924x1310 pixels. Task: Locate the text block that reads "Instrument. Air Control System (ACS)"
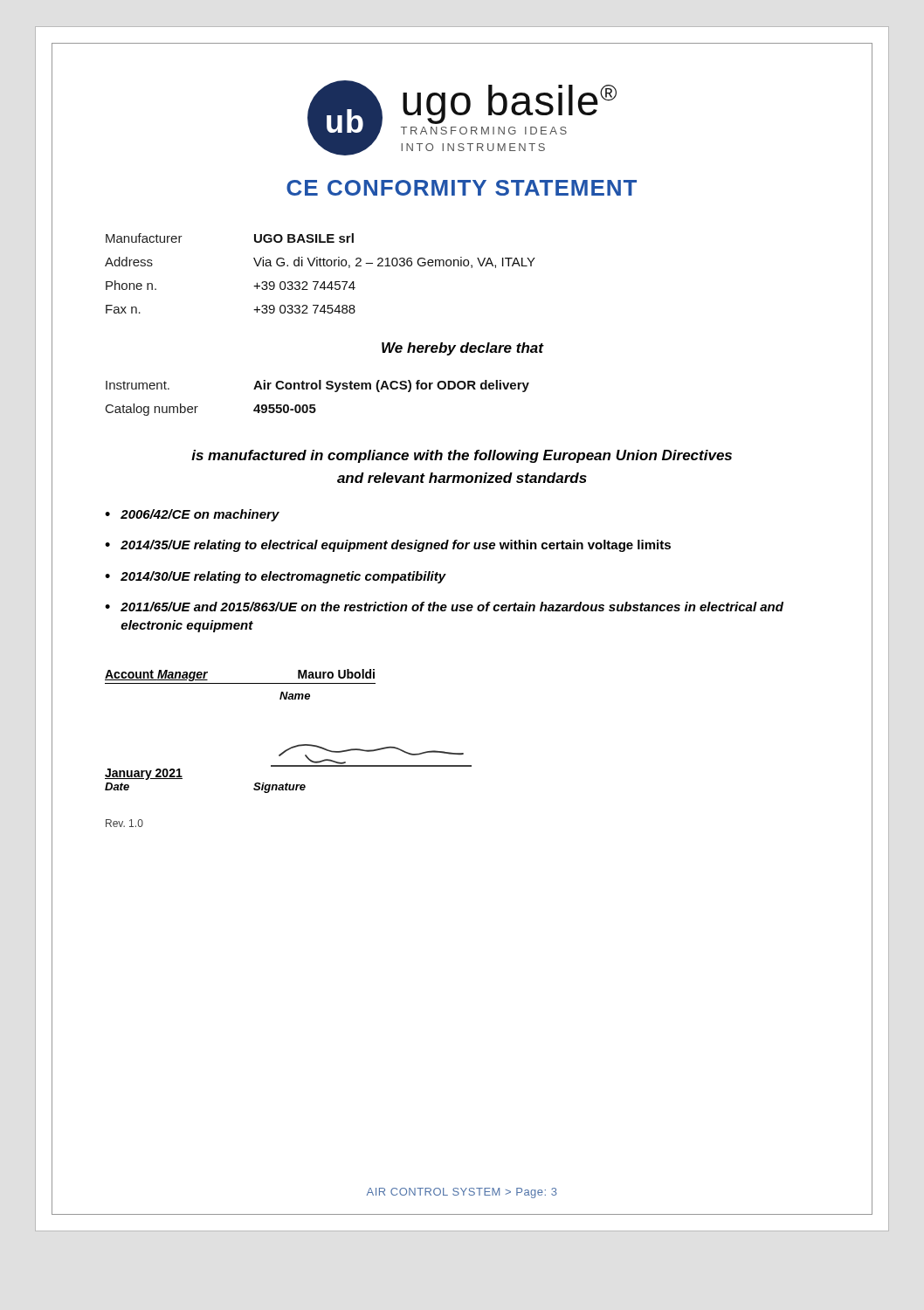[x=462, y=397]
